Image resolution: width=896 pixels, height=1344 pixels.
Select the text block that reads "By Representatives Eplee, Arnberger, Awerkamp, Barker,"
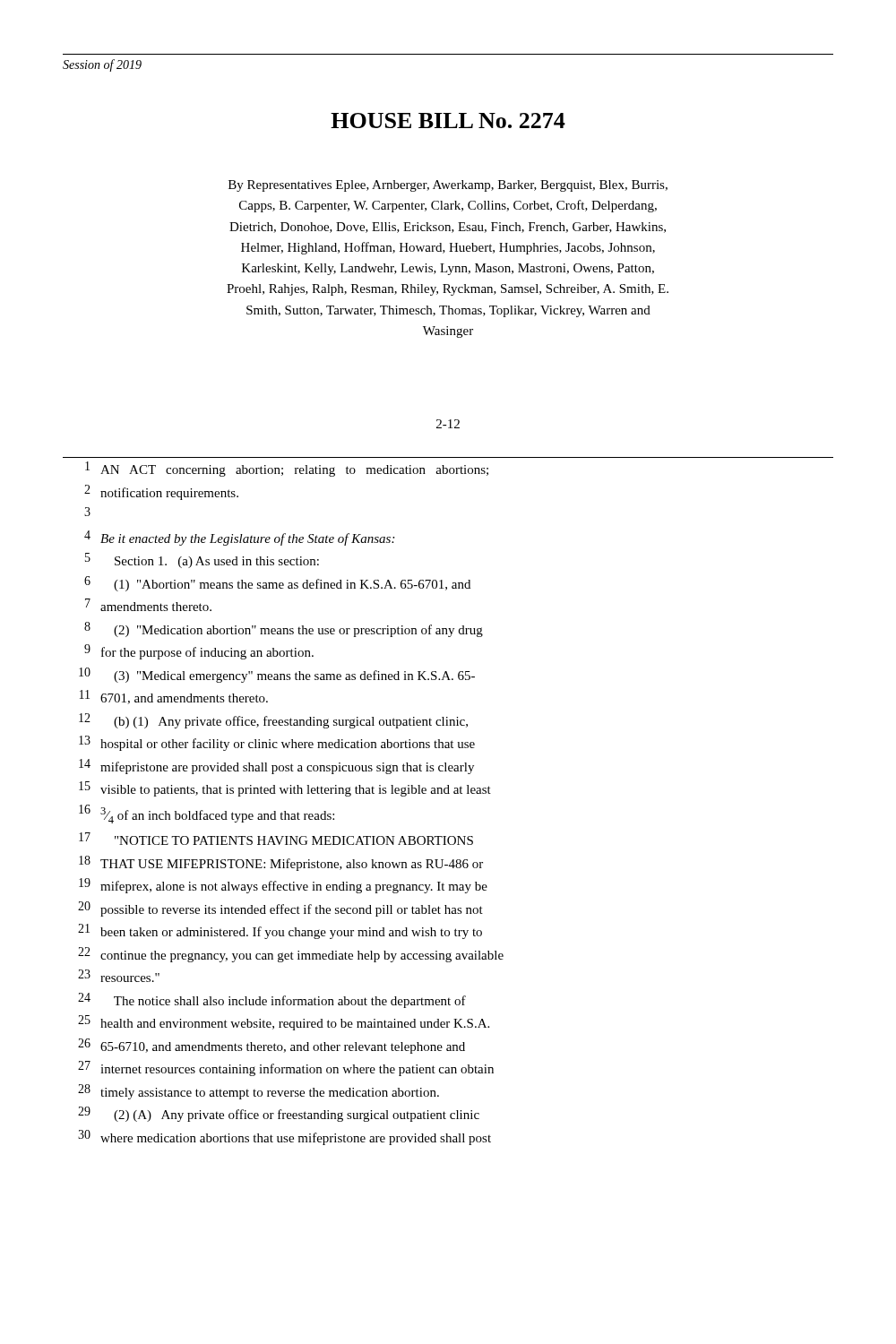[448, 258]
